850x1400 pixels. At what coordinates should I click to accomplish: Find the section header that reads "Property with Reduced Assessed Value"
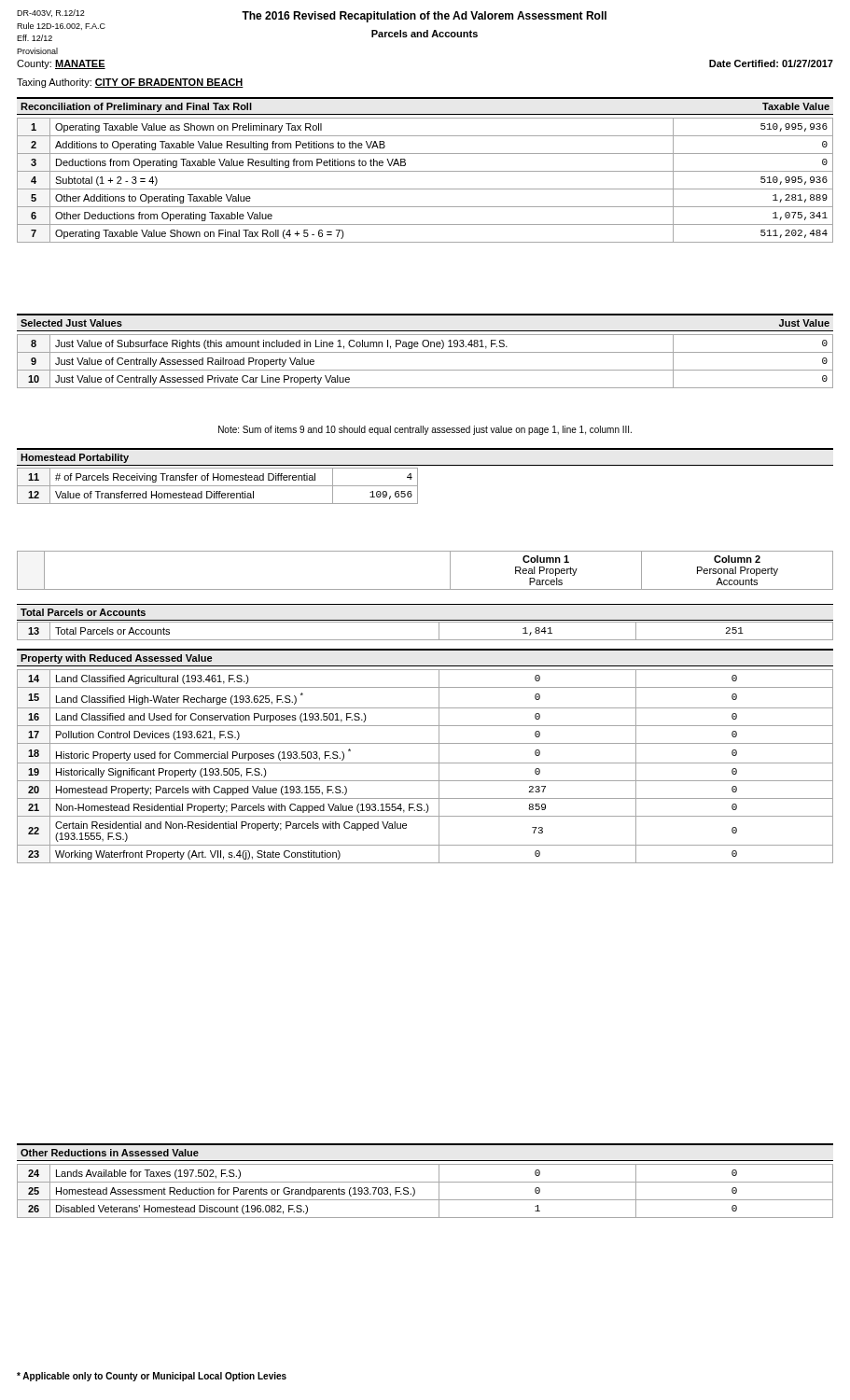[425, 658]
